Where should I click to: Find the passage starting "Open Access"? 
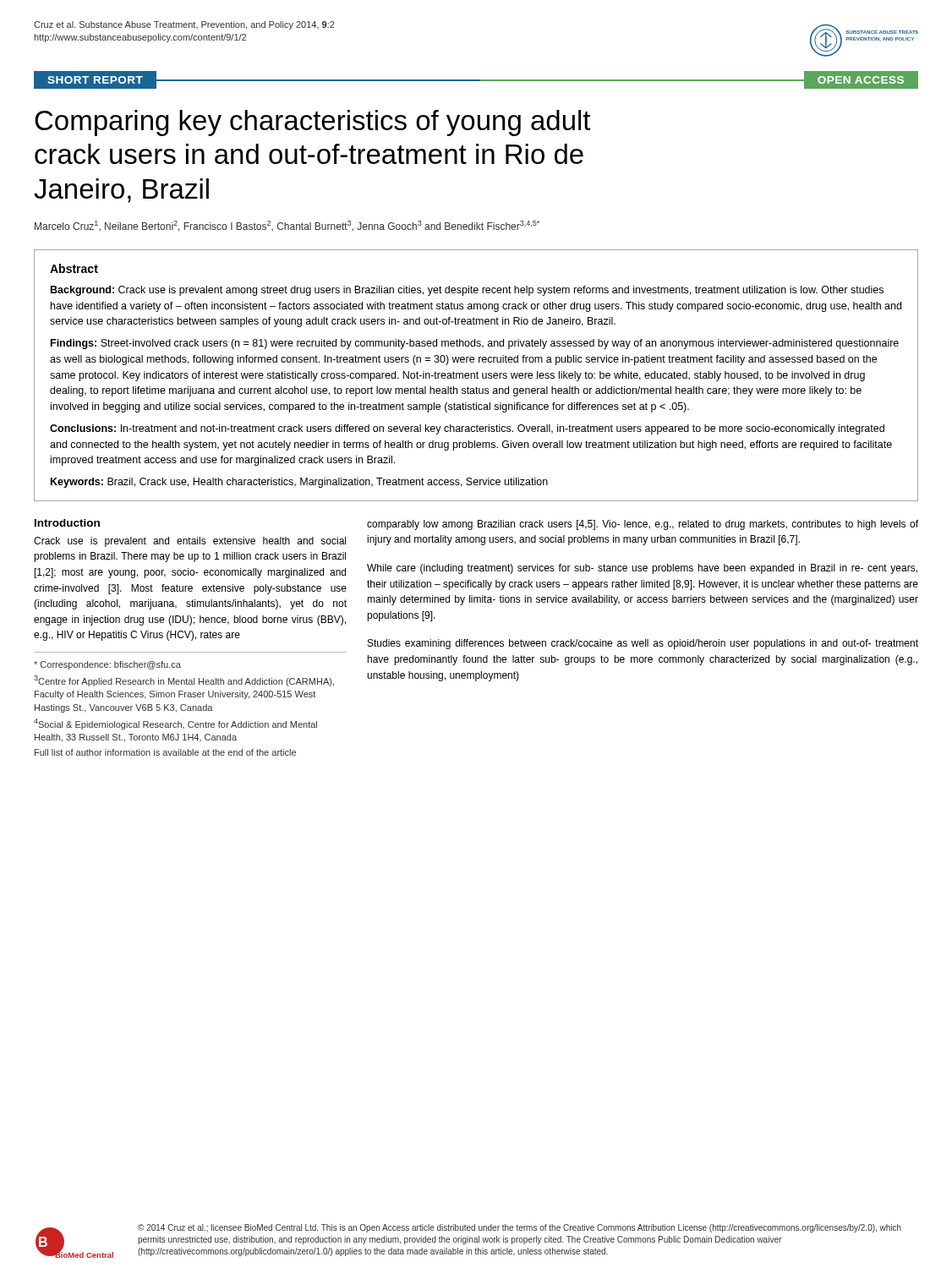click(861, 80)
